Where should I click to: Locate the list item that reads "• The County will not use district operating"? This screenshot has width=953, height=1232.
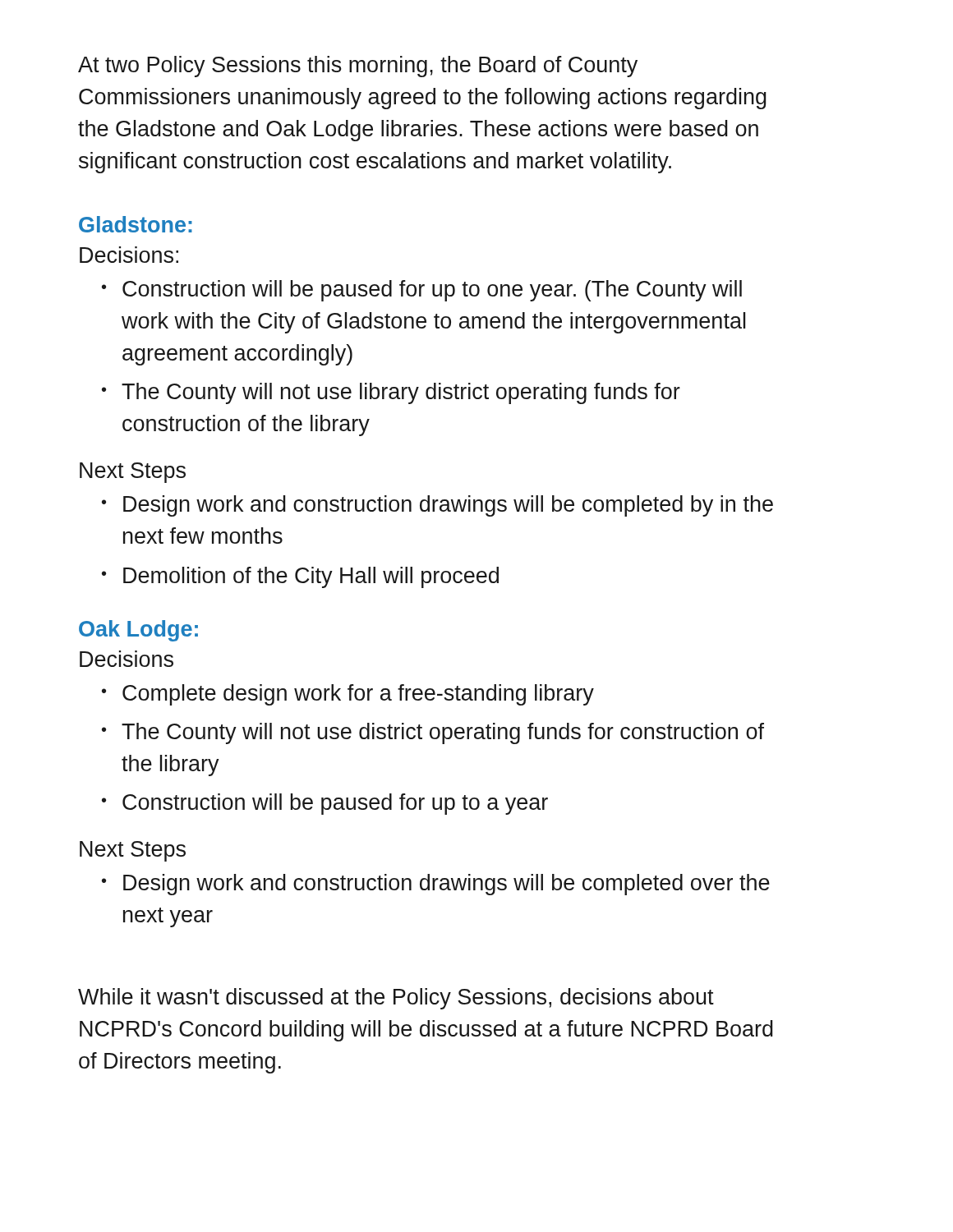(447, 748)
